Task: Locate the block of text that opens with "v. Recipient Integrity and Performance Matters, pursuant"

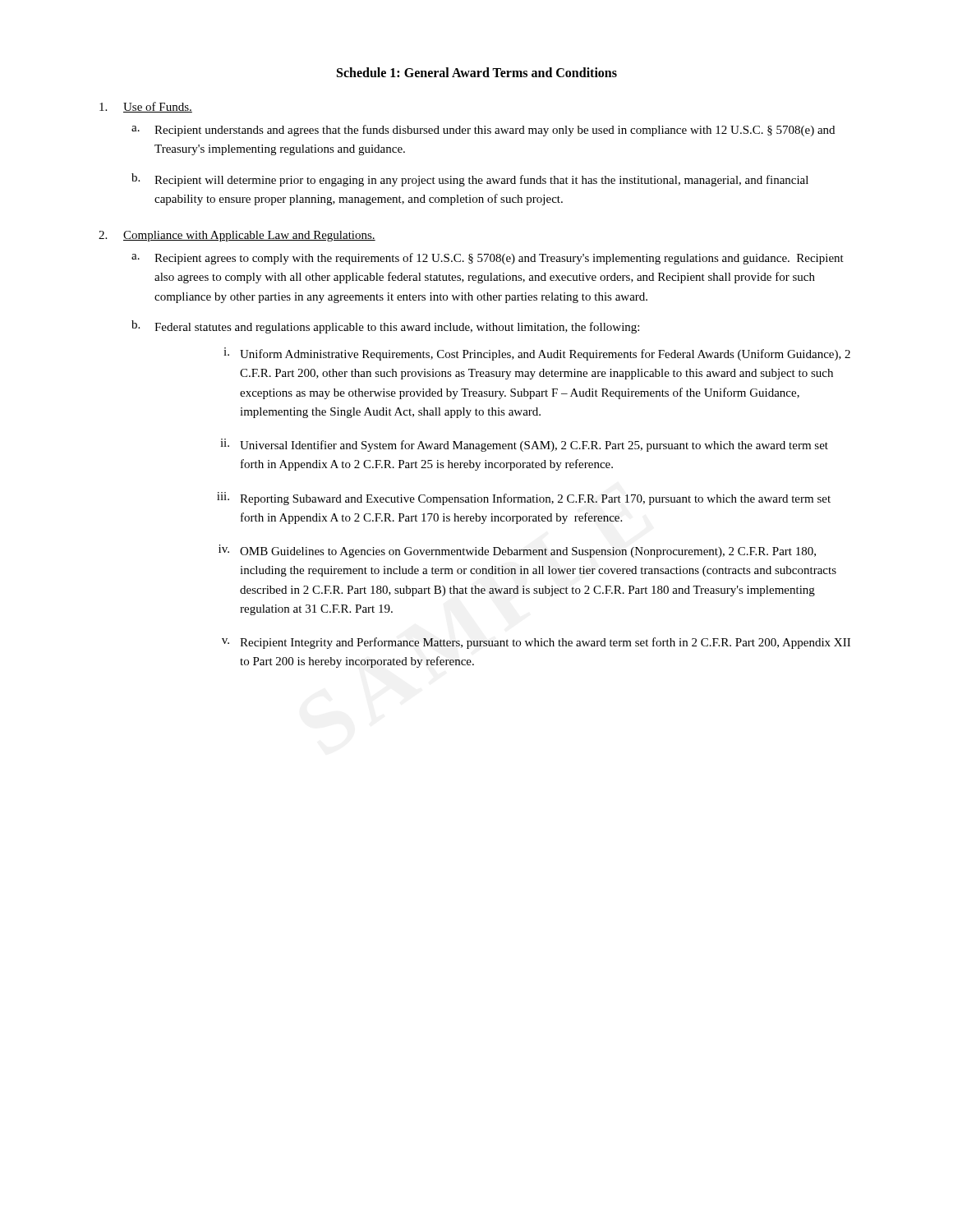Action: [x=526, y=652]
